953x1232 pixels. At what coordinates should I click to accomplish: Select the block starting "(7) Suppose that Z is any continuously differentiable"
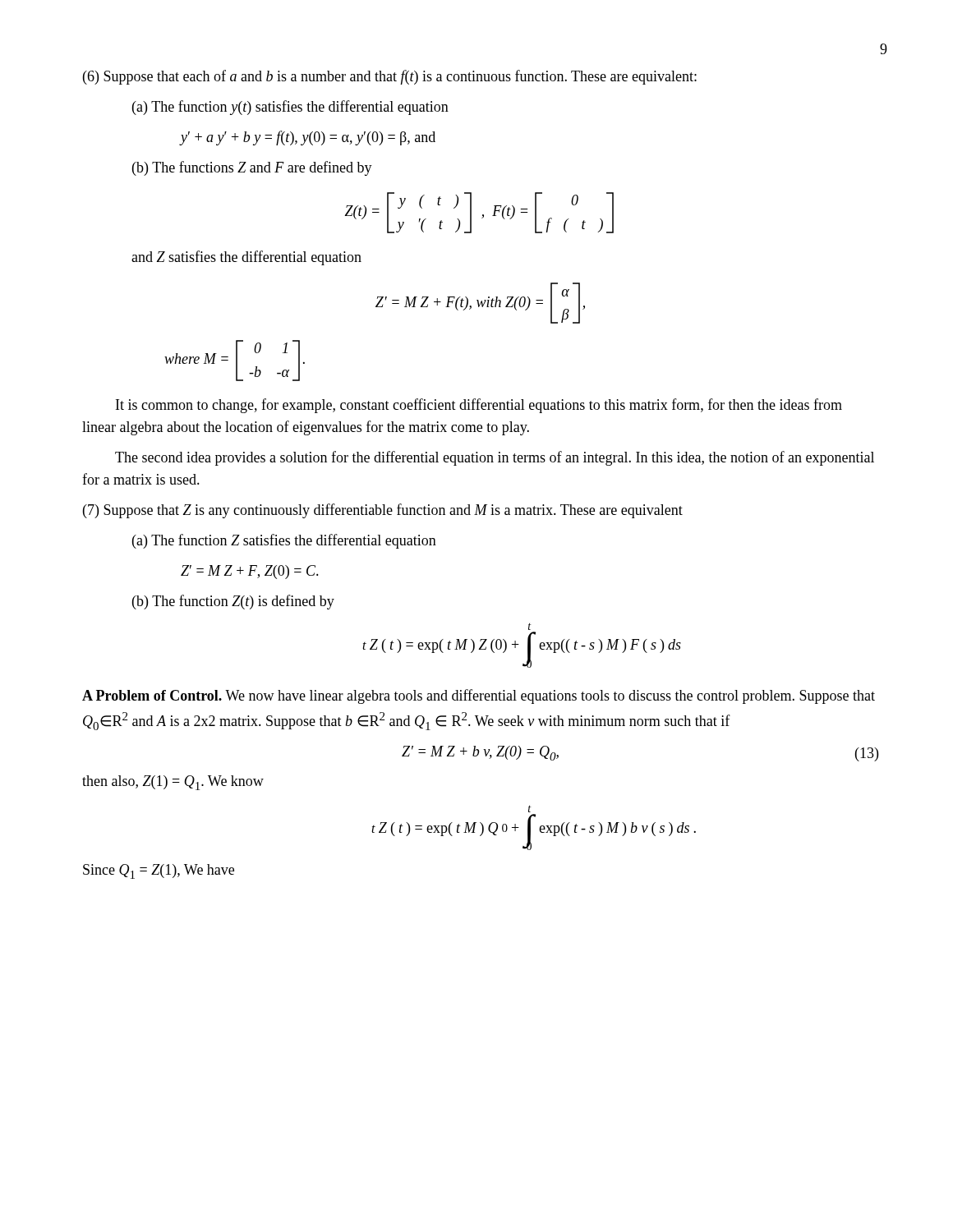tap(481, 510)
